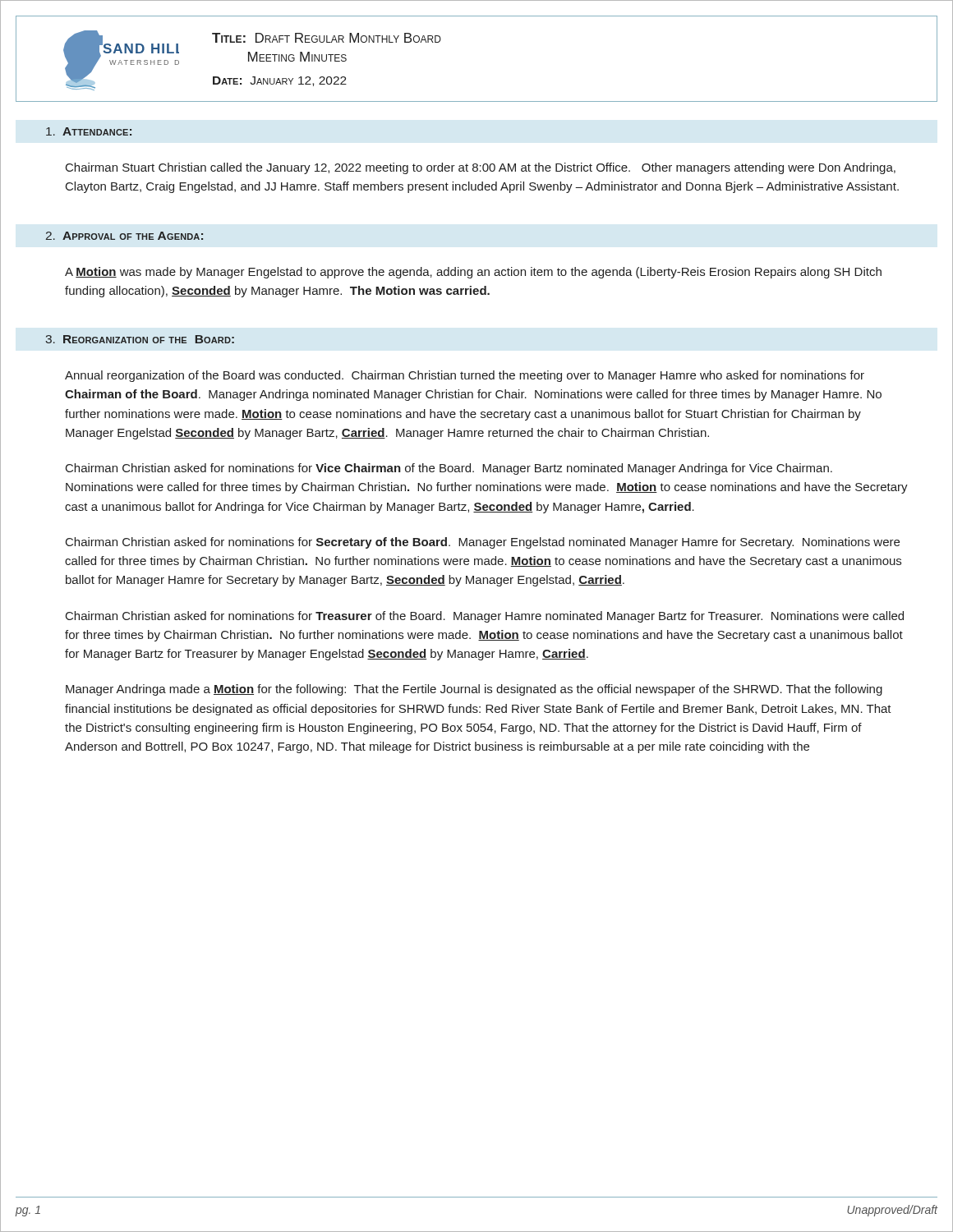Screen dimensions: 1232x953
Task: Find the text block with the text "Manager Andringa made a Motion for the following:"
Action: (x=478, y=718)
